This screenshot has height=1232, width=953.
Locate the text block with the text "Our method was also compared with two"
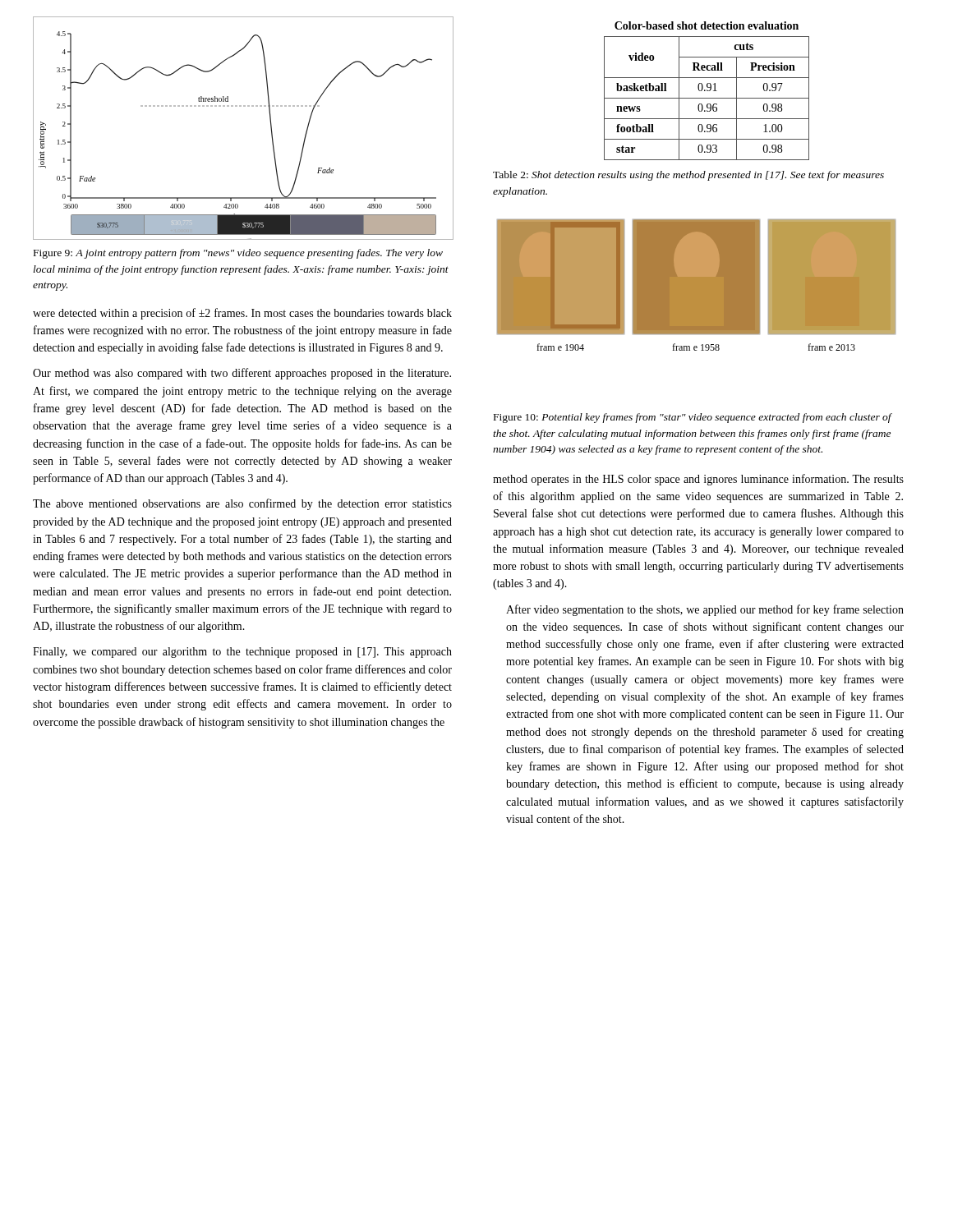pyautogui.click(x=242, y=426)
